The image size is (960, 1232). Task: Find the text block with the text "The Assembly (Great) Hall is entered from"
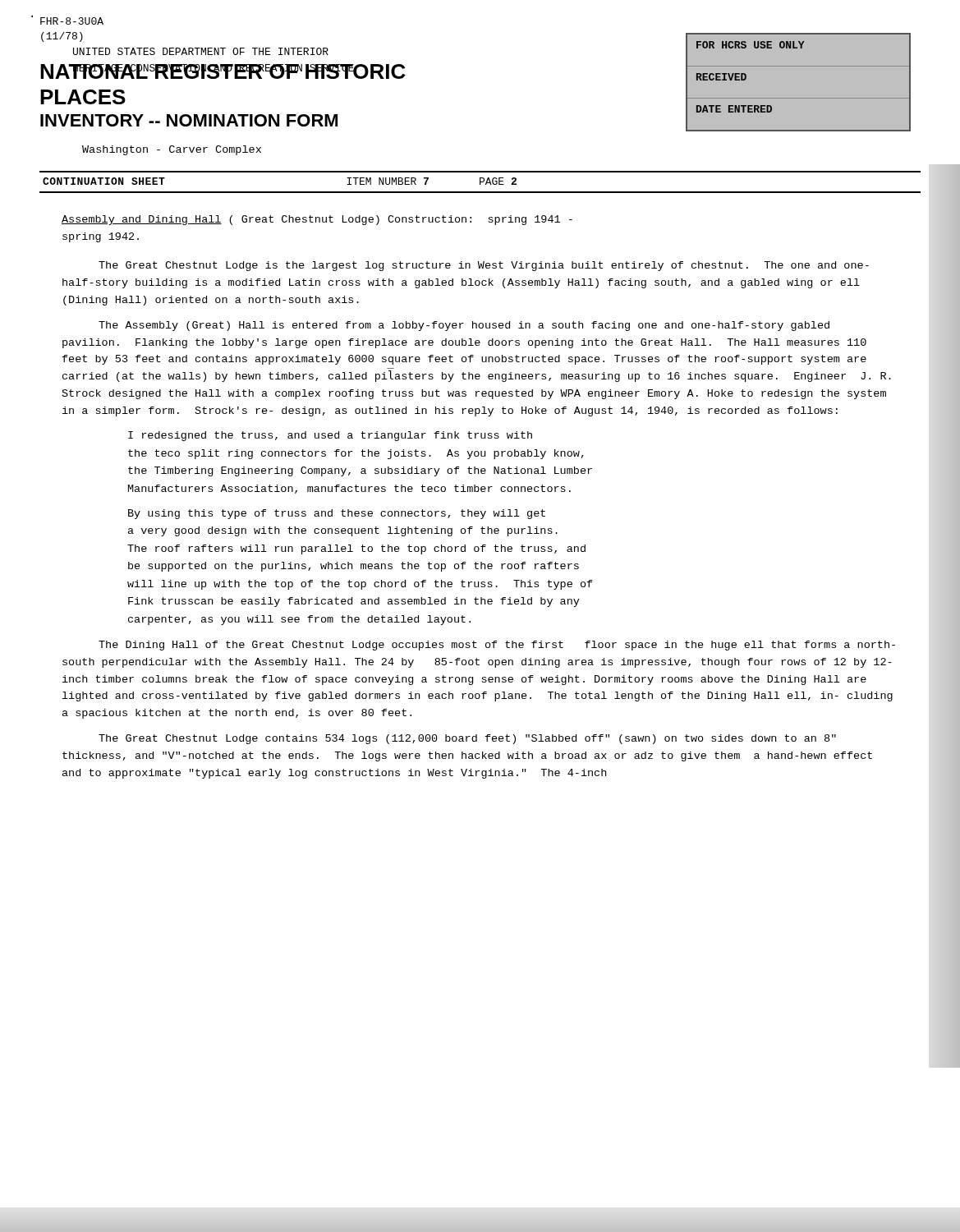coord(477,368)
